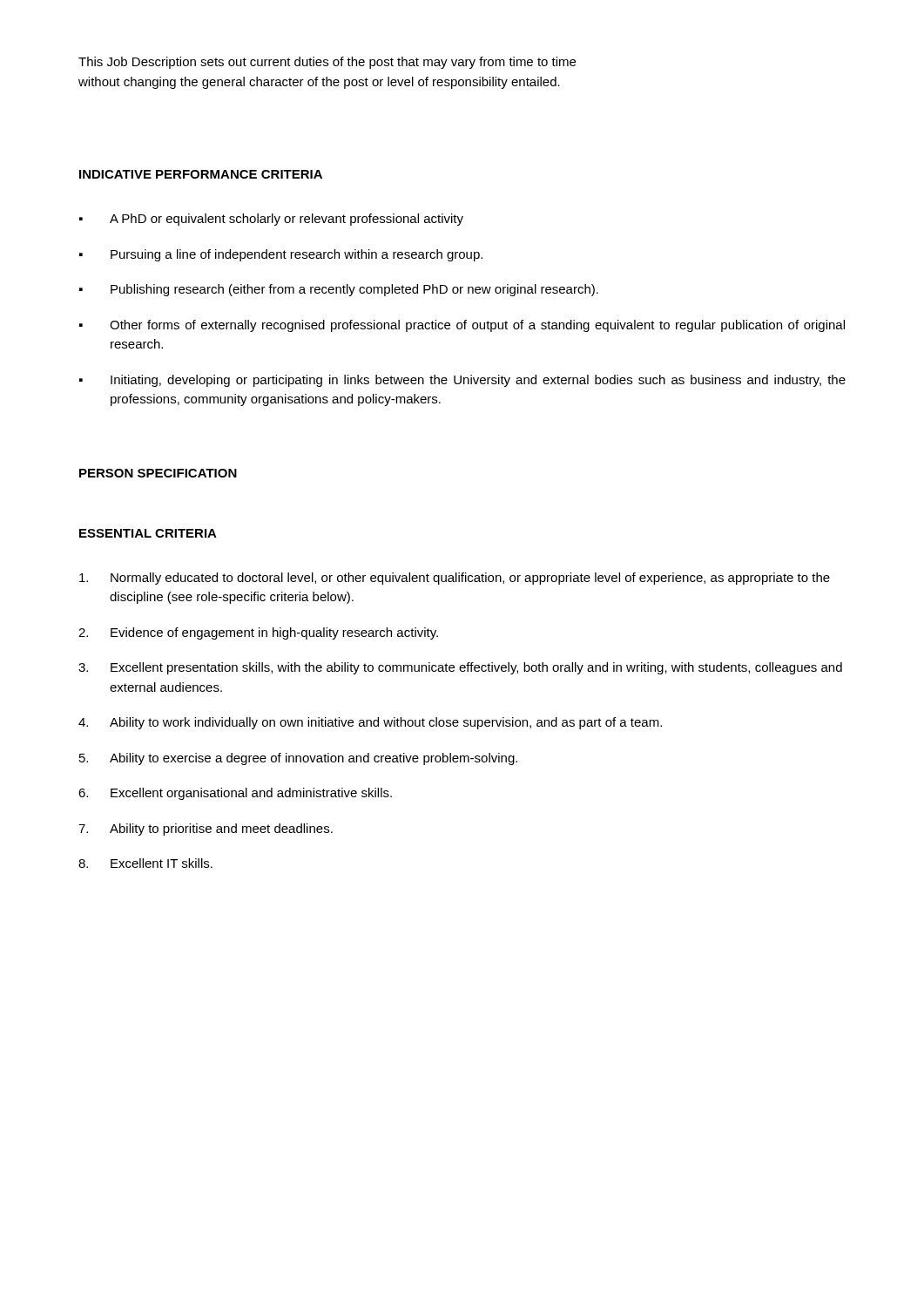This screenshot has width=924, height=1307.
Task: Click on the text block starting "2. Evidence of engagement in high-quality research activity."
Action: coord(258,633)
